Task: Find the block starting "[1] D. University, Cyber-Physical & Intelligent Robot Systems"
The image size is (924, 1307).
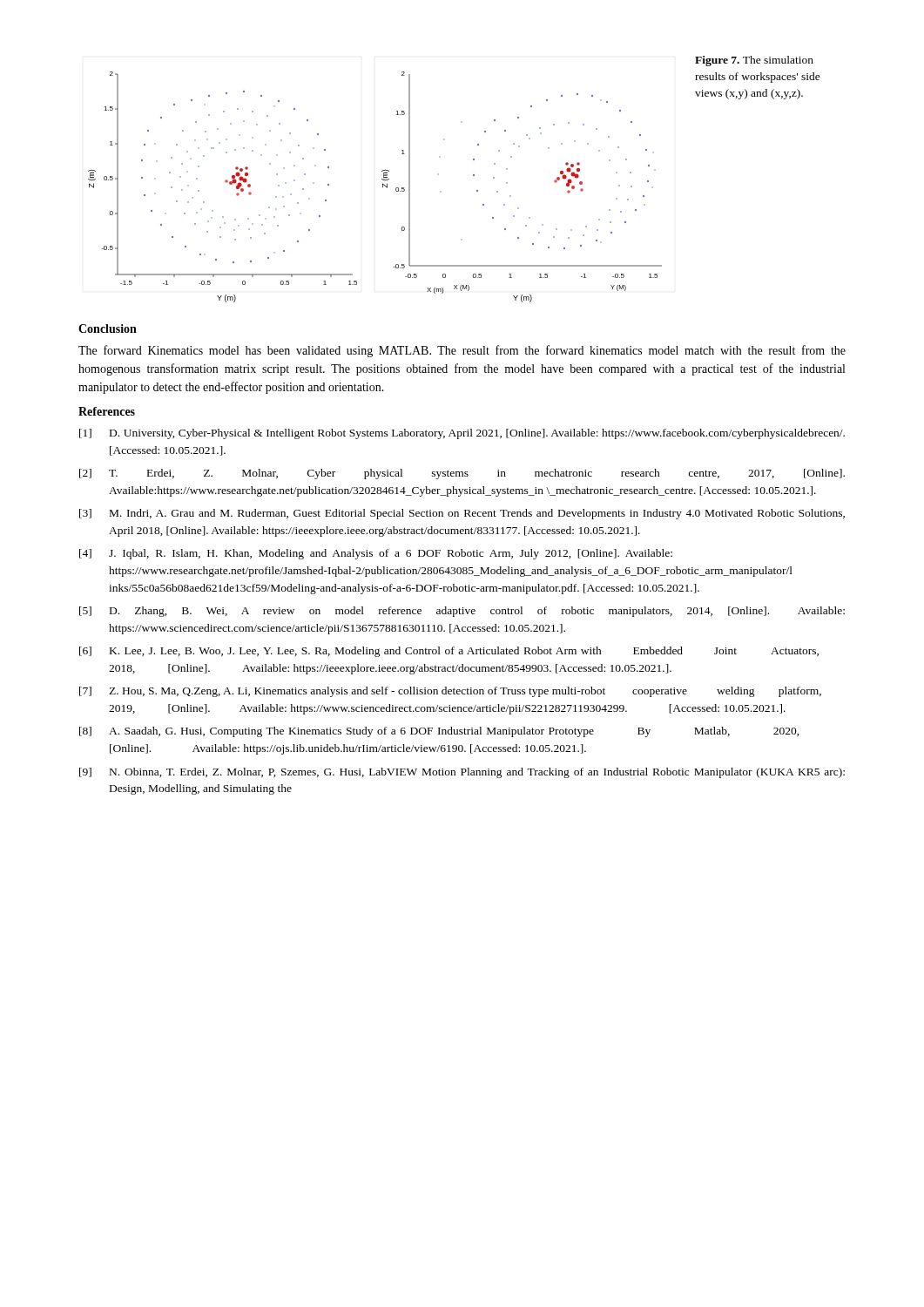Action: coord(462,441)
